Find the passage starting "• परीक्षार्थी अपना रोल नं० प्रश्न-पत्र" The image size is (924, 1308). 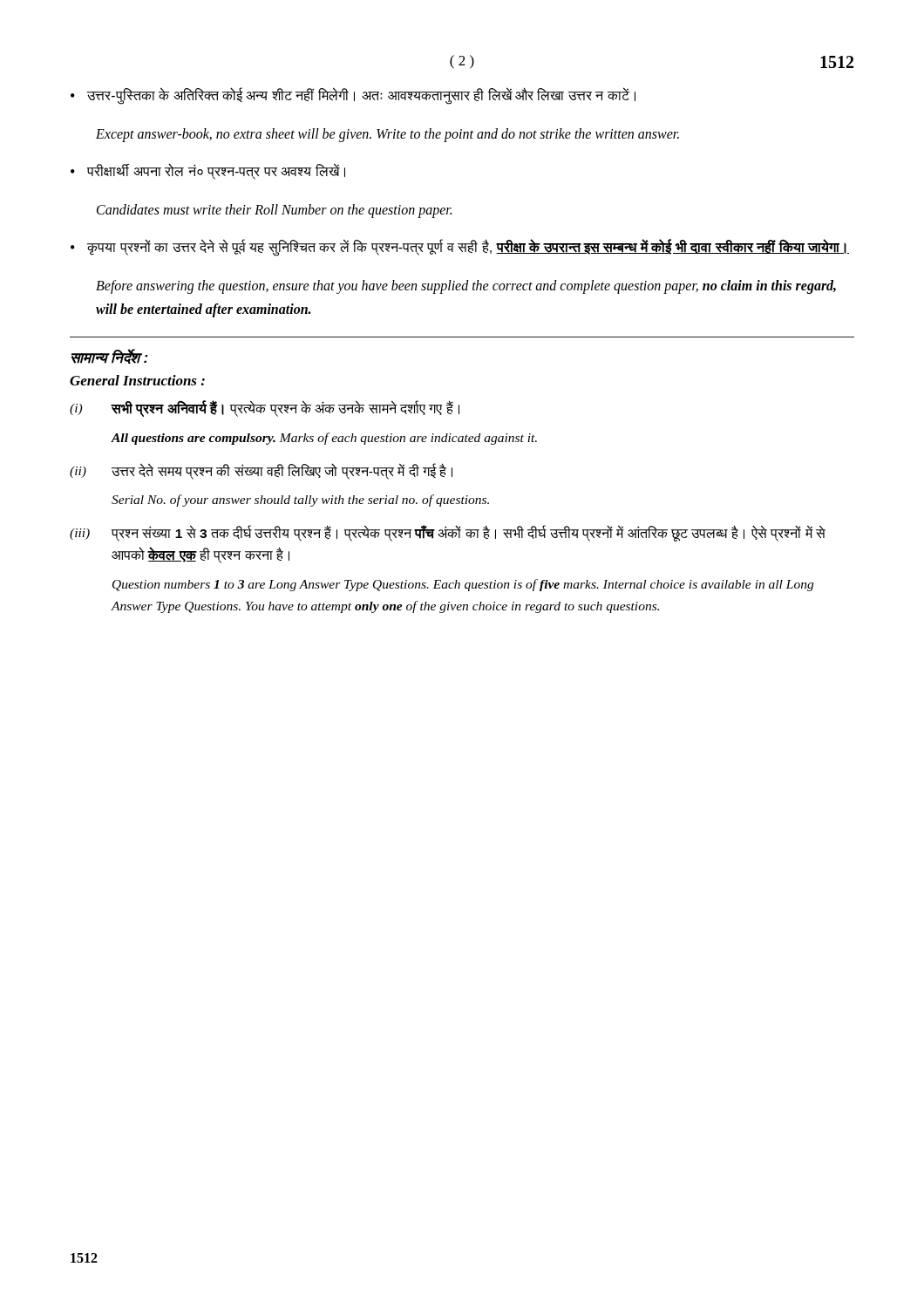pos(208,171)
